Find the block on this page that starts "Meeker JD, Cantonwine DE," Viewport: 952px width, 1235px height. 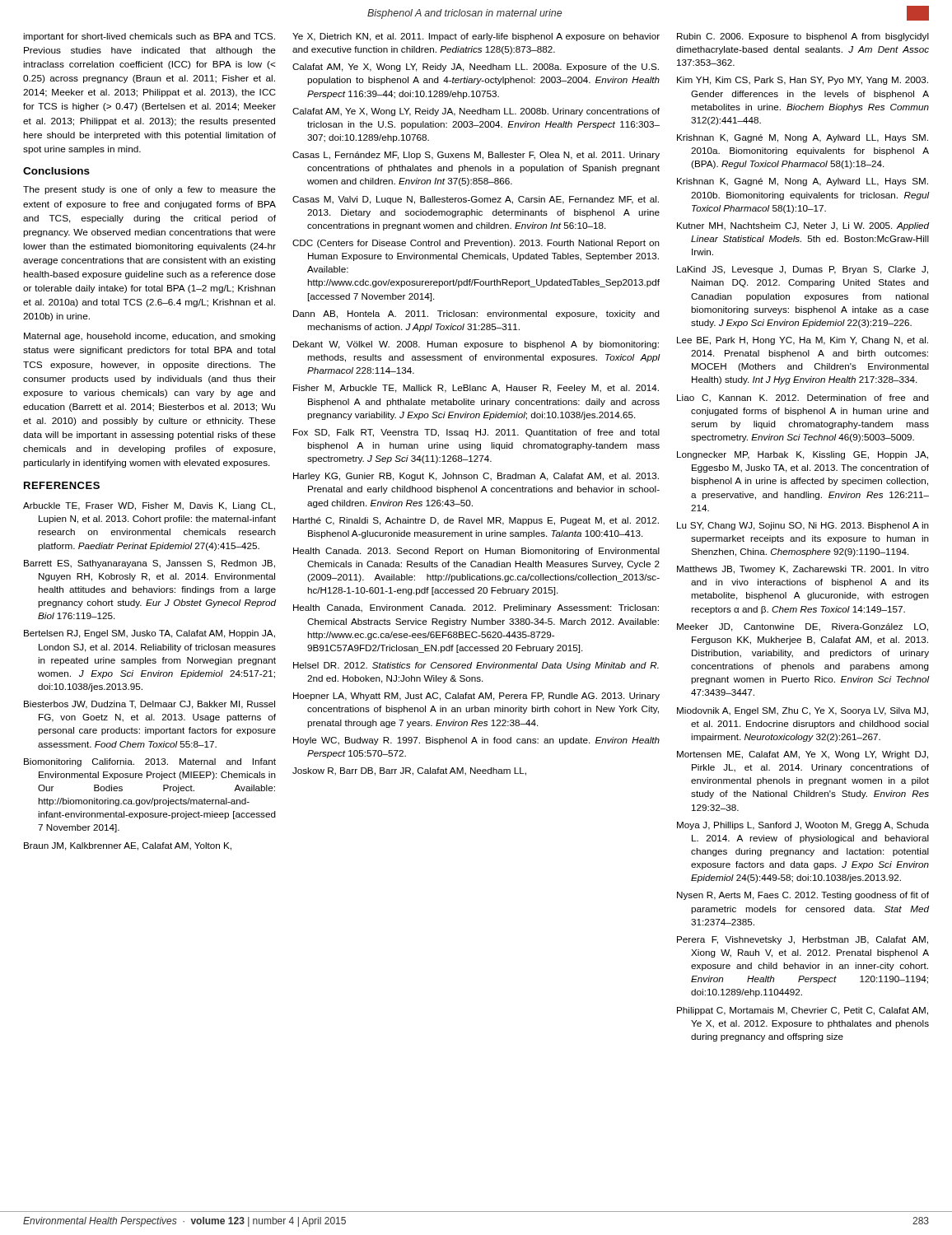point(803,659)
